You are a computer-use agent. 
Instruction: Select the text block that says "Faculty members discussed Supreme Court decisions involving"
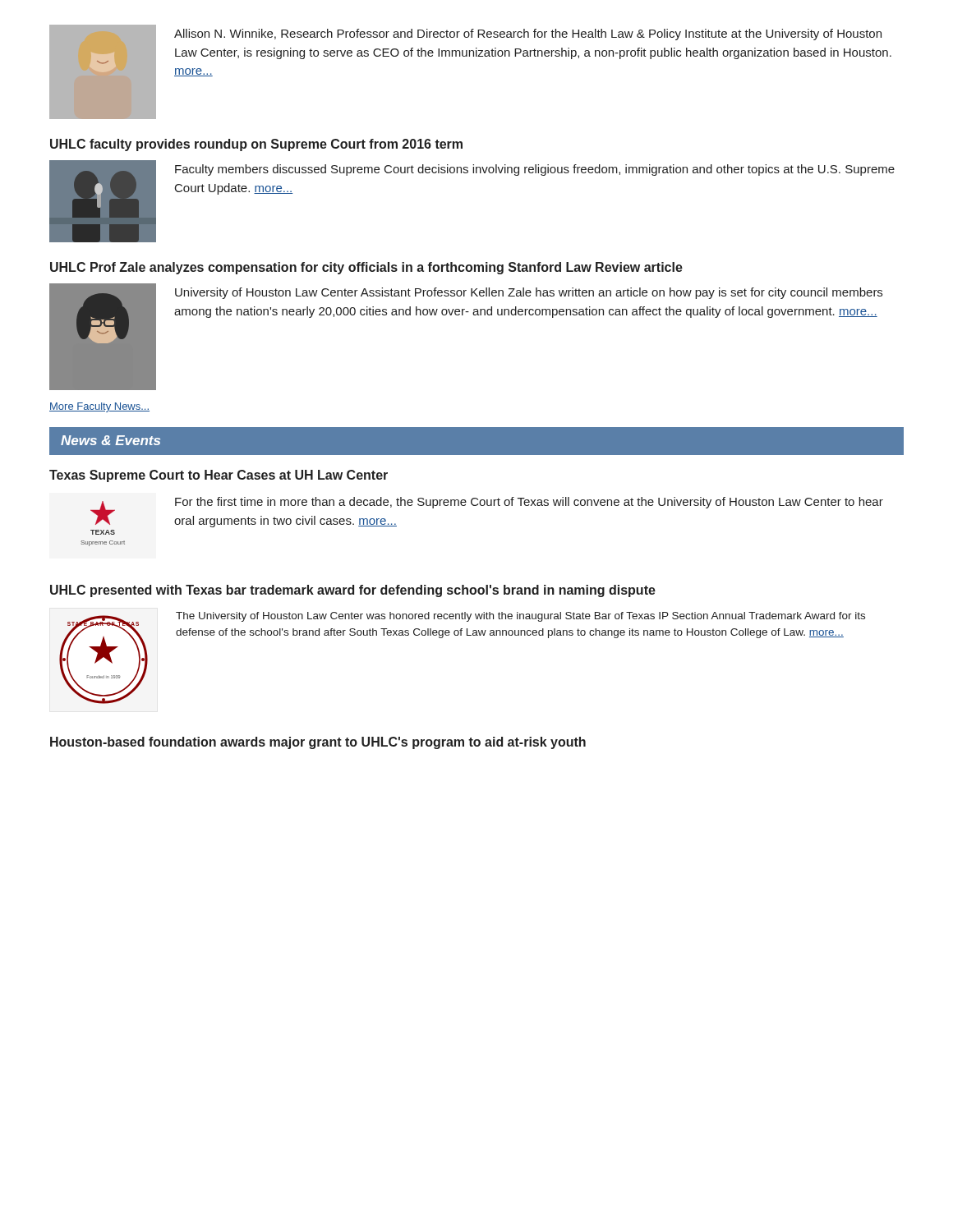click(534, 178)
